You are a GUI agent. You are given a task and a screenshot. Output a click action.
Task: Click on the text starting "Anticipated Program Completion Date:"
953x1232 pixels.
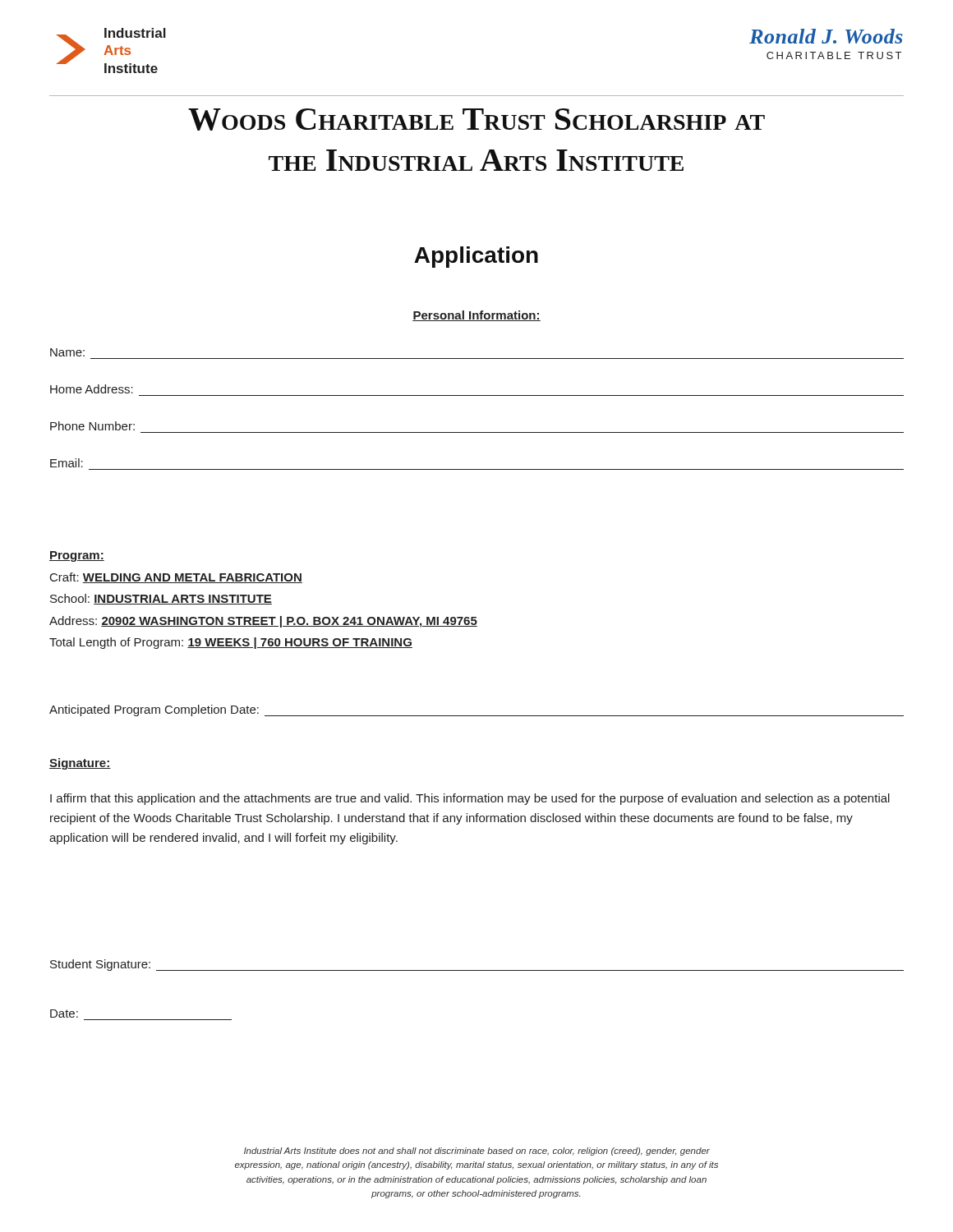pyautogui.click(x=476, y=709)
